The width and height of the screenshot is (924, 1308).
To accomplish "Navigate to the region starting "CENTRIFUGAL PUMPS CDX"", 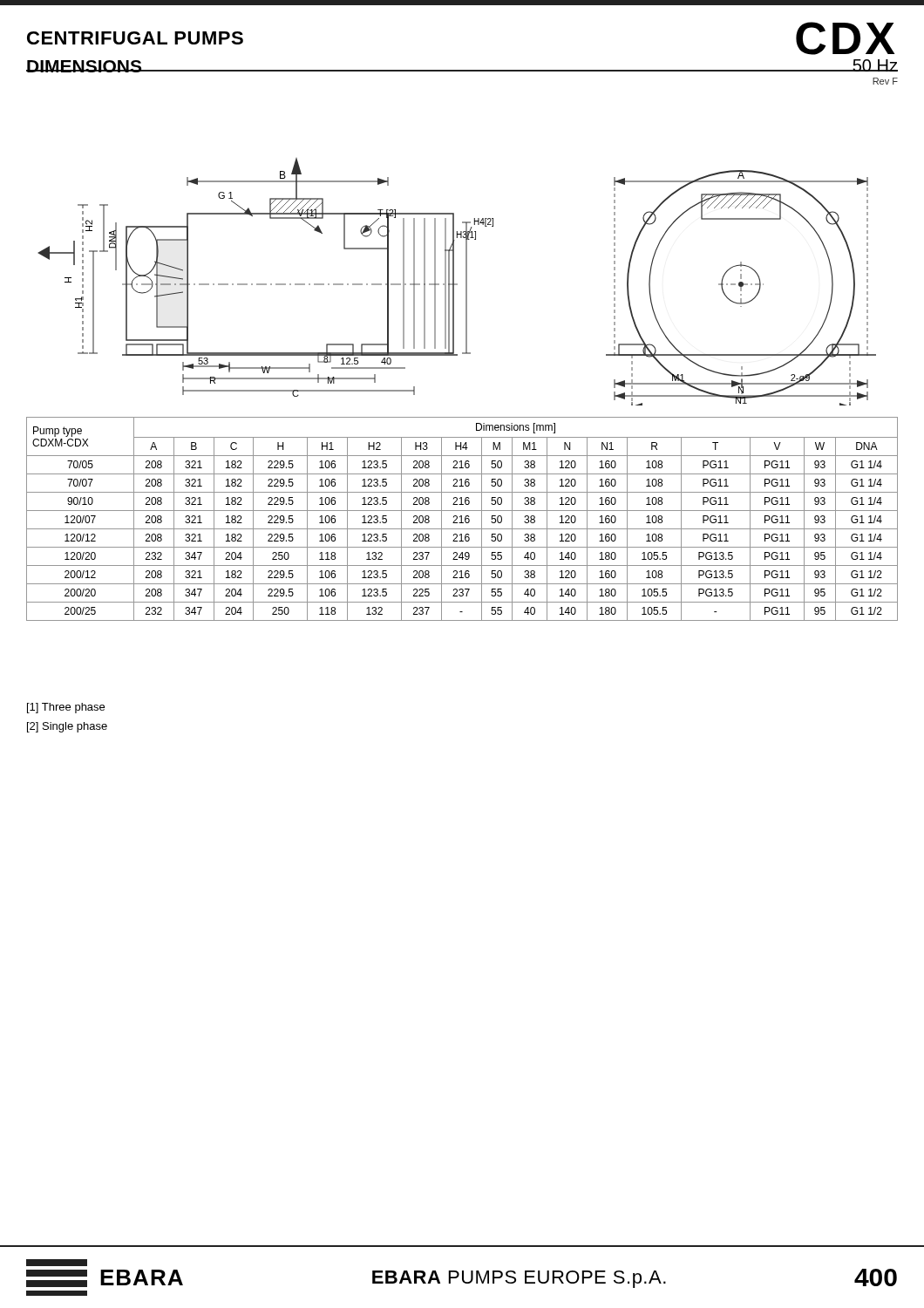I will tap(135, 38).
